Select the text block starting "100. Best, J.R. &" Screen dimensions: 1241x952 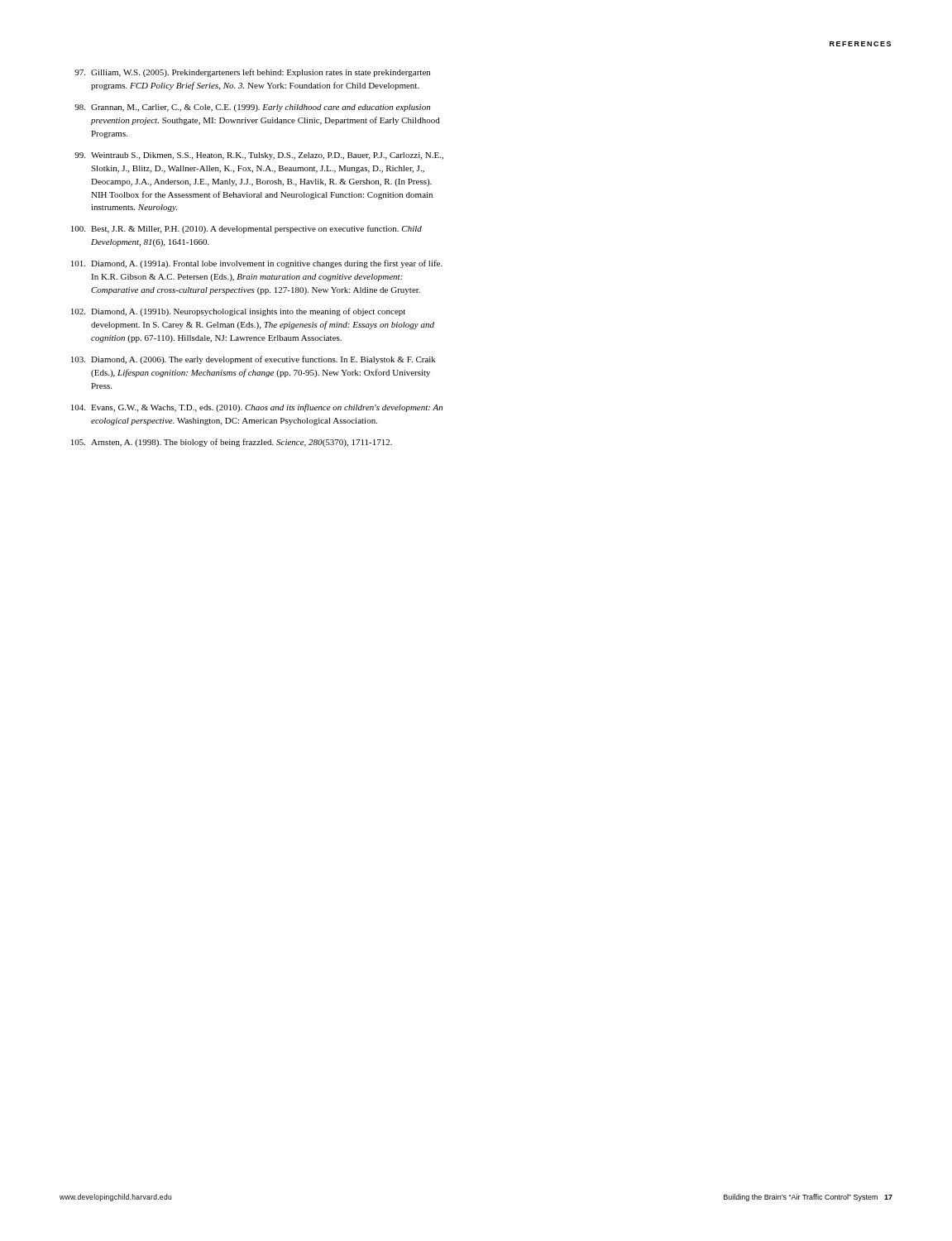(254, 236)
